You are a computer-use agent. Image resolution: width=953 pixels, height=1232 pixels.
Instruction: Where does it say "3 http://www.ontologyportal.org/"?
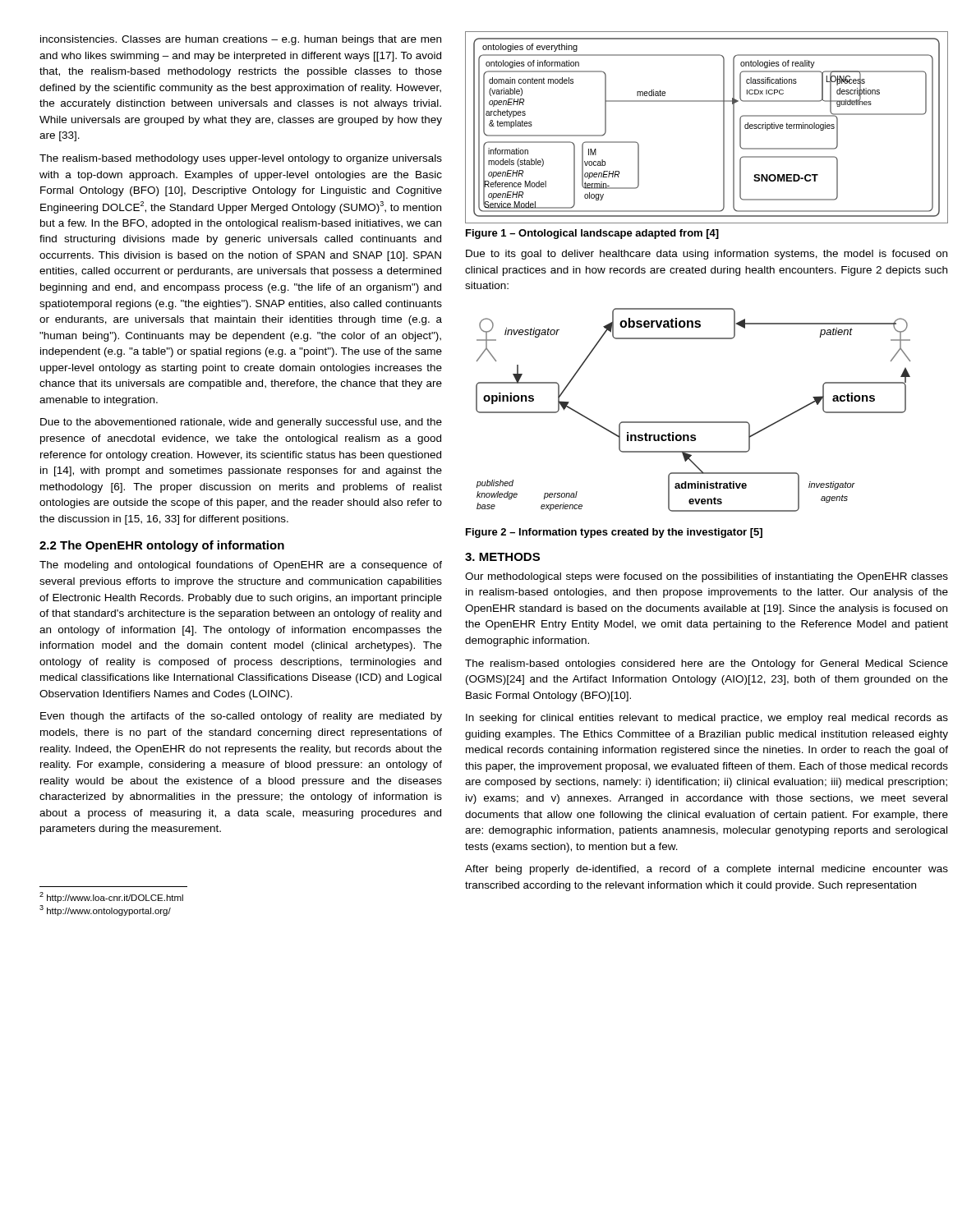click(x=105, y=909)
